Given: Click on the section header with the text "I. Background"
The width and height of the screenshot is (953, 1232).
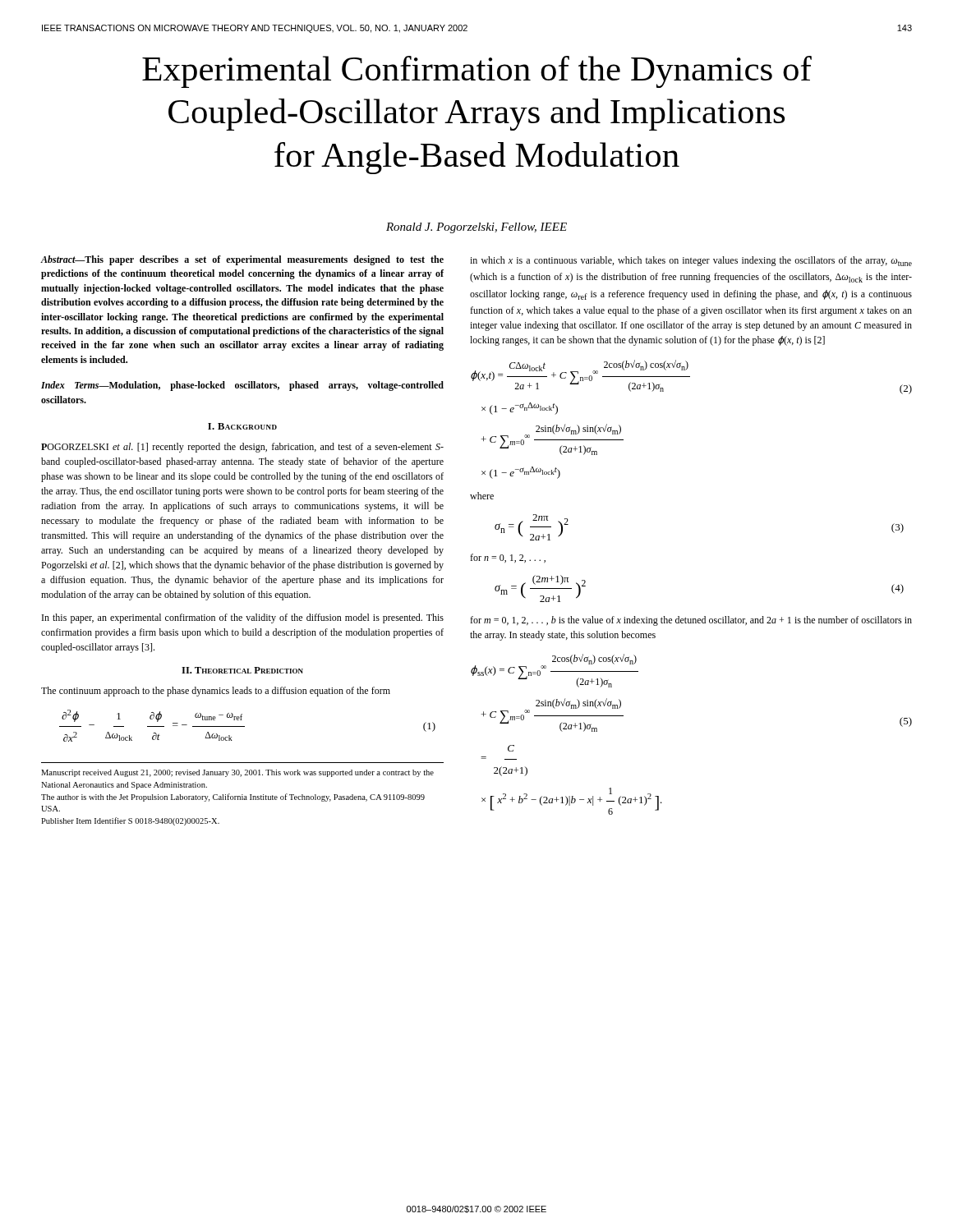Looking at the screenshot, I should point(242,426).
